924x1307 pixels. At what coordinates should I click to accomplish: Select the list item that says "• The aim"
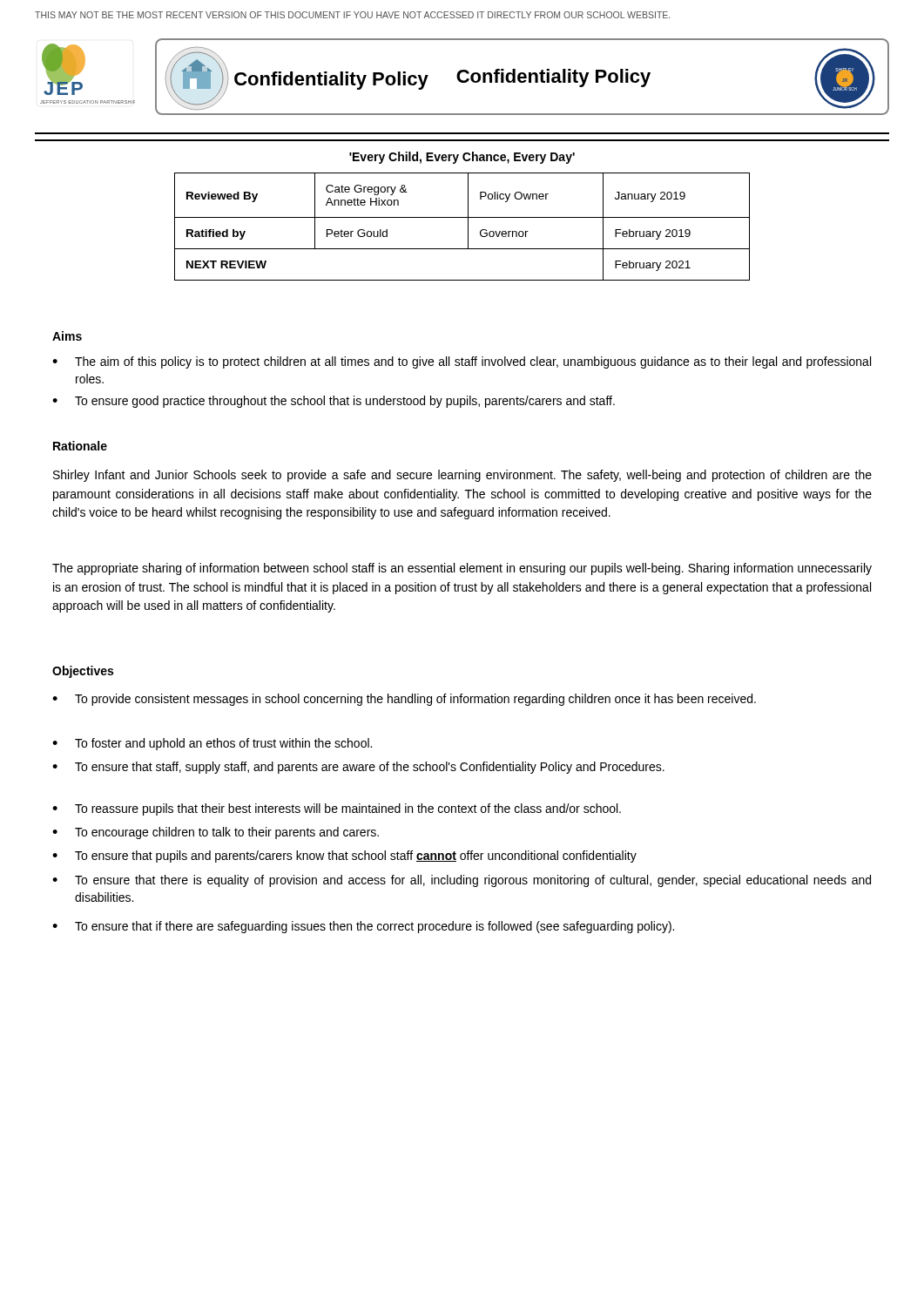pos(462,371)
